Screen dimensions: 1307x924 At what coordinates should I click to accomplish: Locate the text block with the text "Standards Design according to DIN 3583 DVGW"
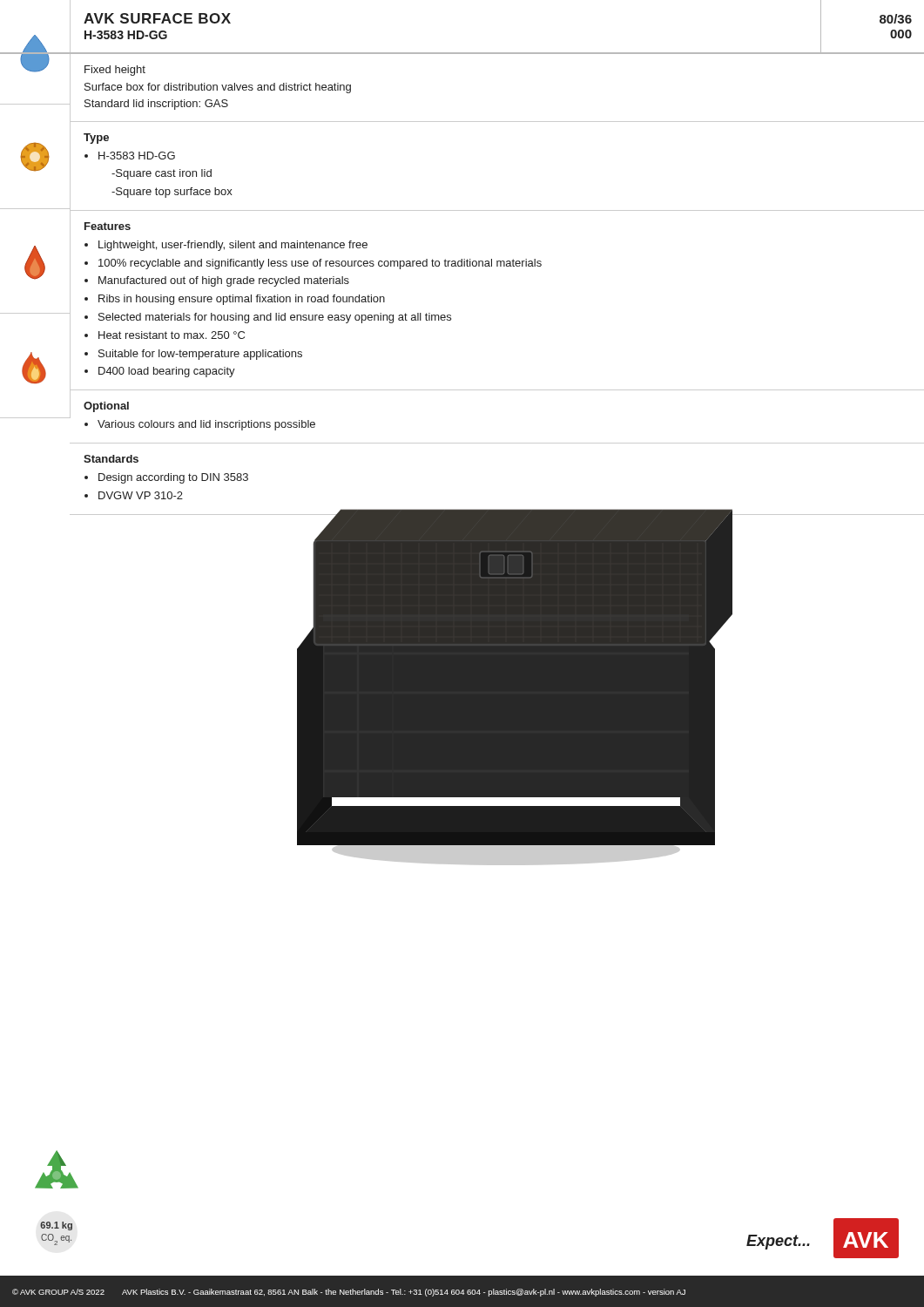tap(111, 459)
